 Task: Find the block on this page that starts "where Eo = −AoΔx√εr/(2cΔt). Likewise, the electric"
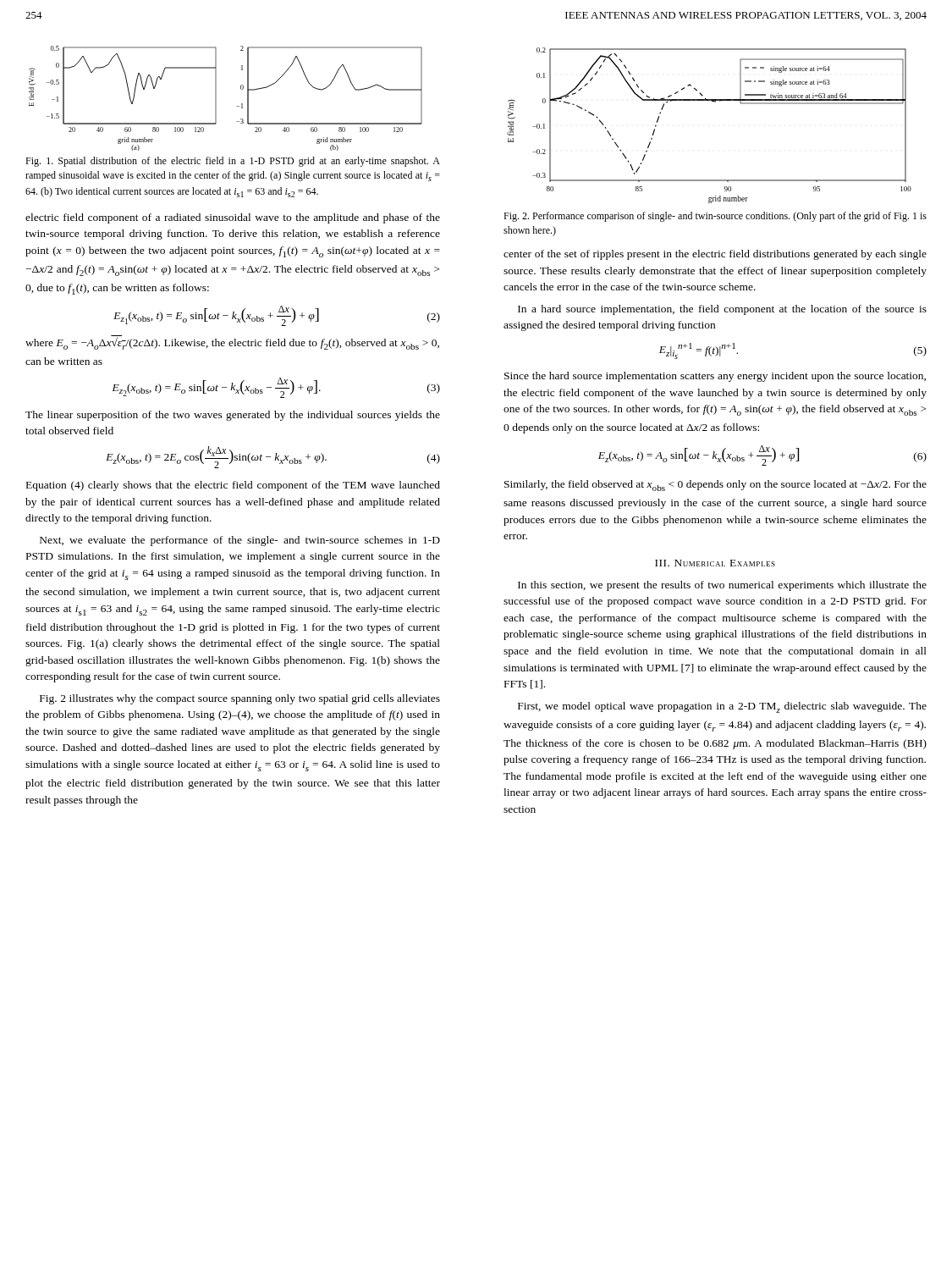tap(233, 352)
